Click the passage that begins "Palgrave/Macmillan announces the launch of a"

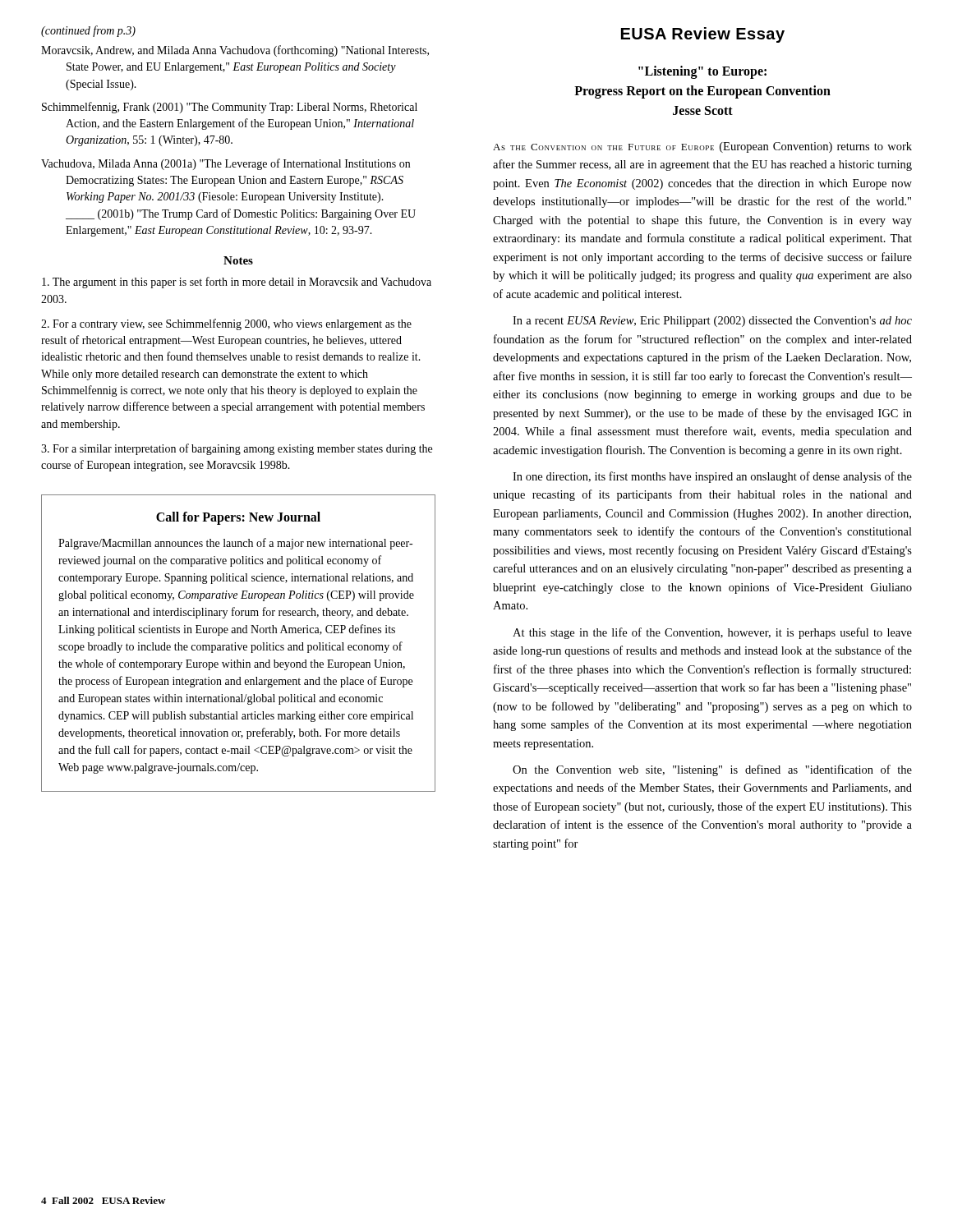pyautogui.click(x=236, y=655)
